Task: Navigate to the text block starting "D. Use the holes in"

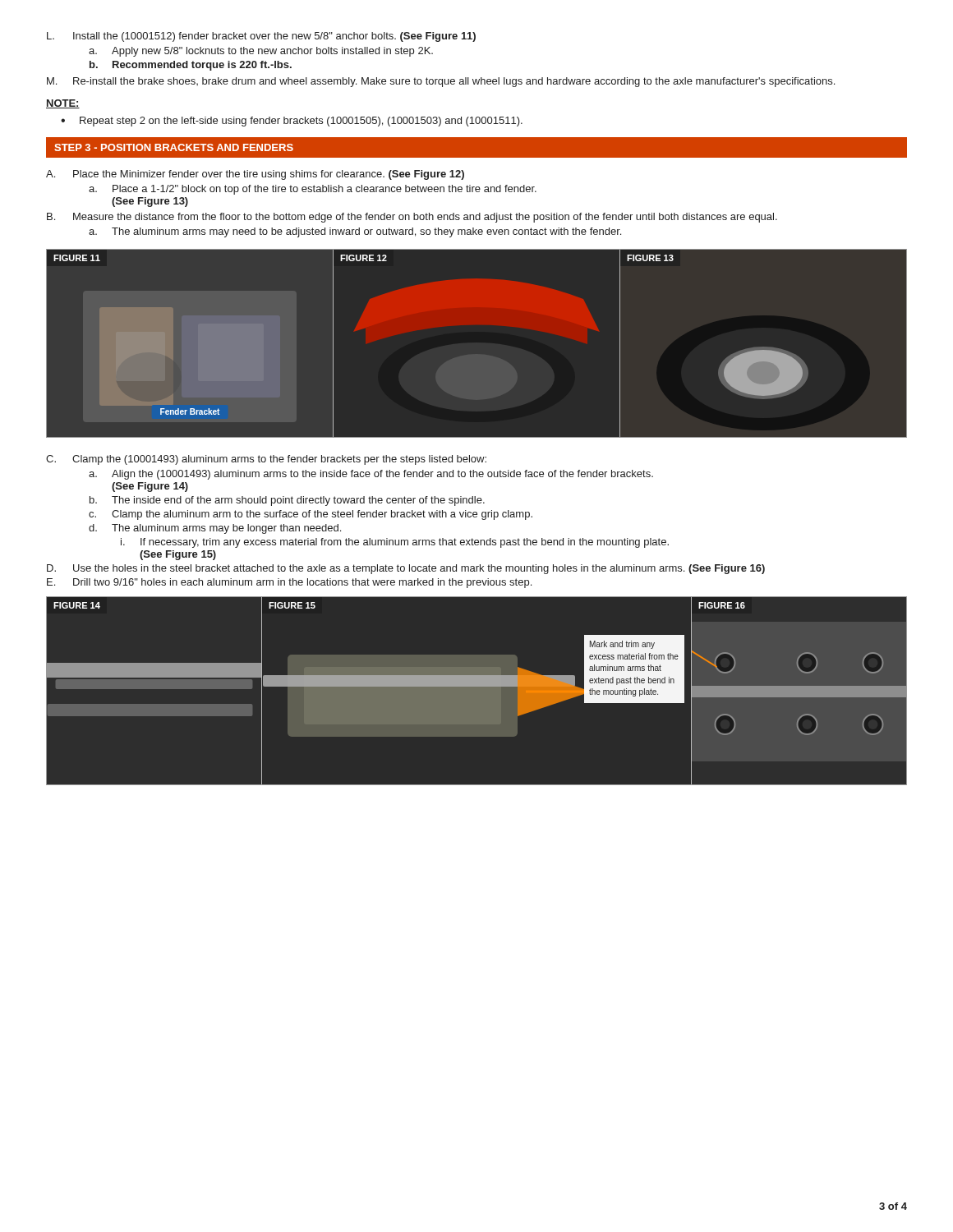Action: point(406,568)
